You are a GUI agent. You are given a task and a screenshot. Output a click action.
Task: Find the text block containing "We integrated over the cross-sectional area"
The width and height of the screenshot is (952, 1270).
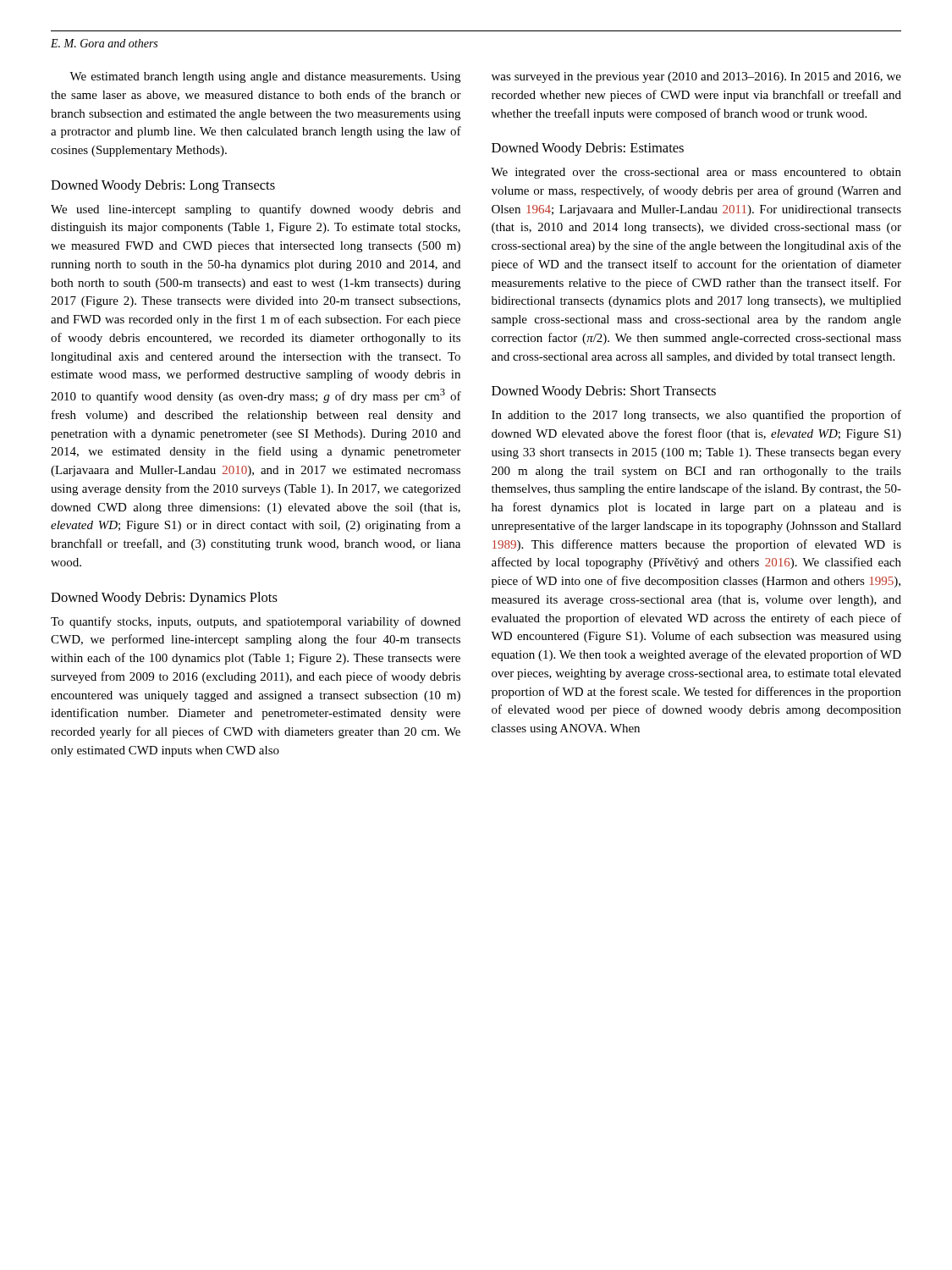click(x=696, y=265)
